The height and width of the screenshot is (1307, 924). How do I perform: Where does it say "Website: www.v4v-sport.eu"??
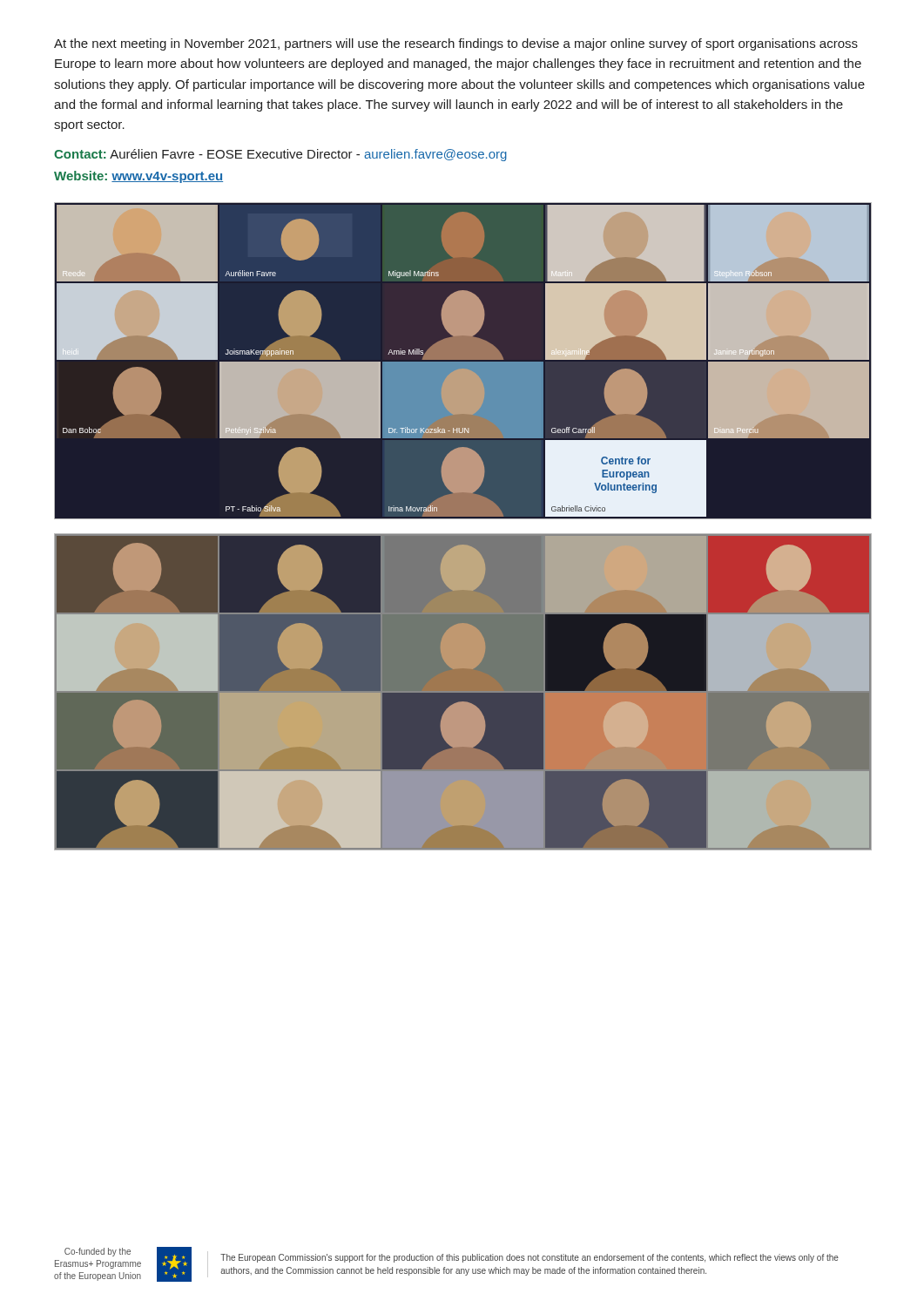pos(138,177)
